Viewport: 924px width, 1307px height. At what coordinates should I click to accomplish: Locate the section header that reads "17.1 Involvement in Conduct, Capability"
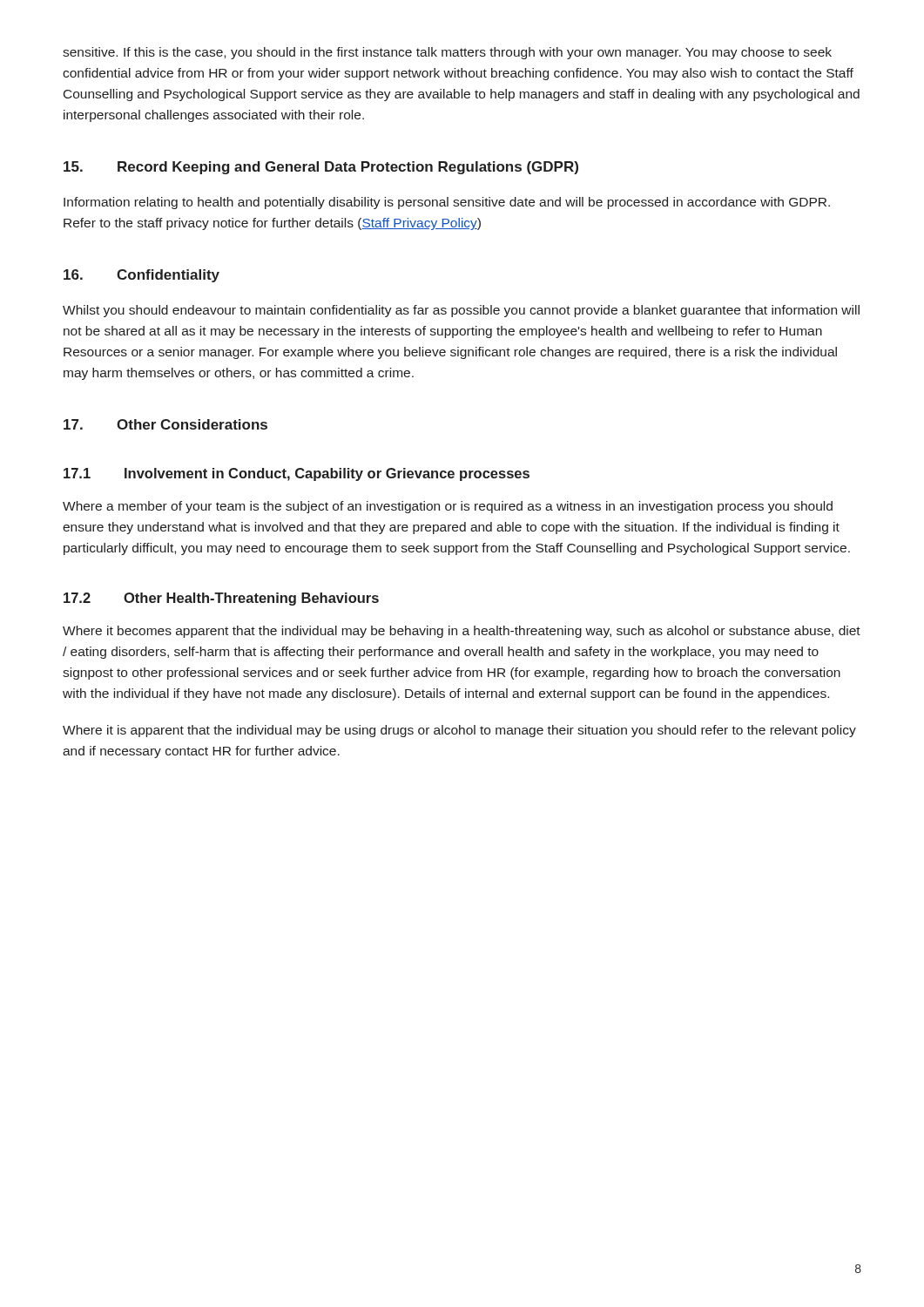point(296,474)
